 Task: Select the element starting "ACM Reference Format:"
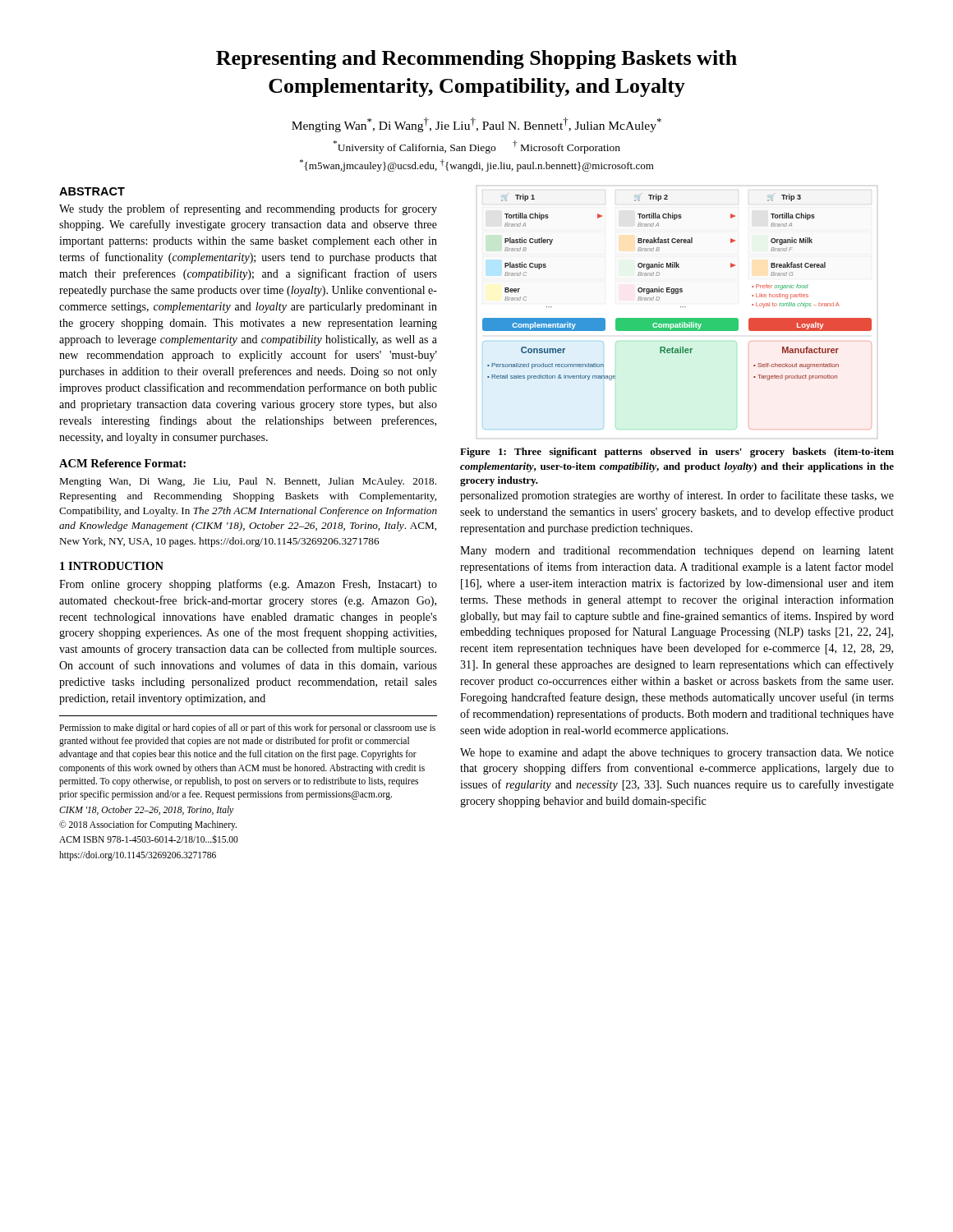[x=123, y=463]
